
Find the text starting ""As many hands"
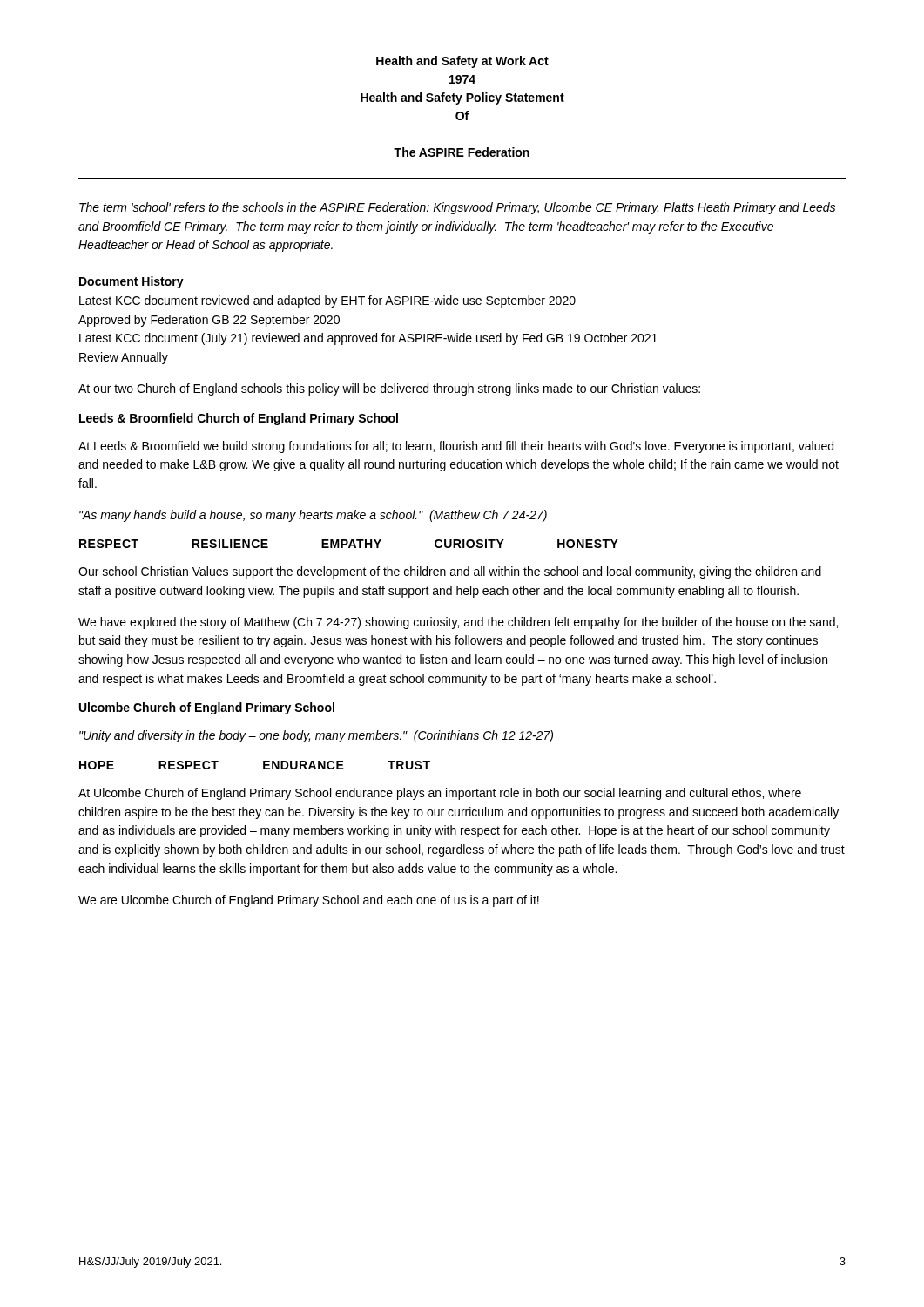pyautogui.click(x=313, y=515)
